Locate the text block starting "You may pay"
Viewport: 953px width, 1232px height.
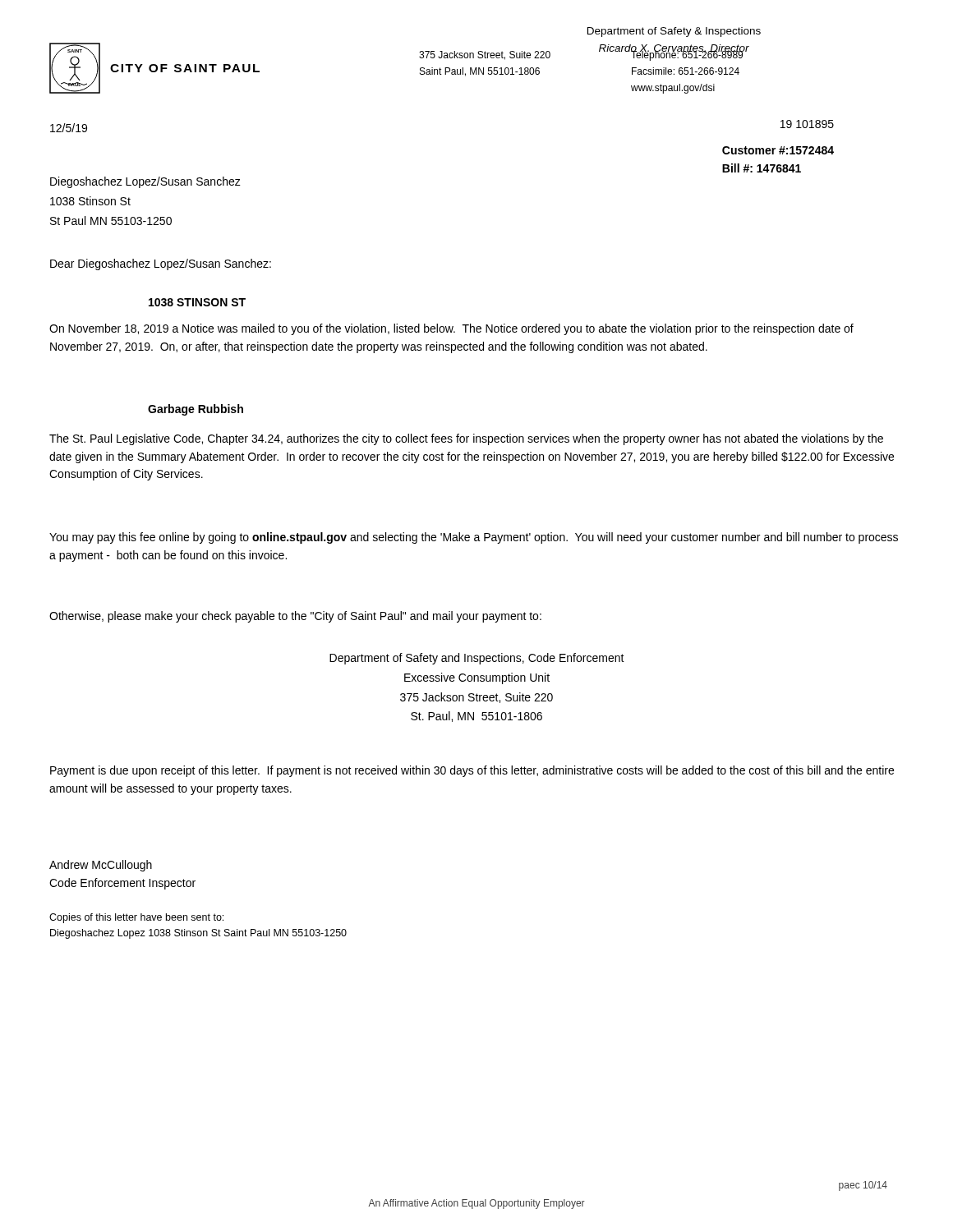tap(474, 546)
